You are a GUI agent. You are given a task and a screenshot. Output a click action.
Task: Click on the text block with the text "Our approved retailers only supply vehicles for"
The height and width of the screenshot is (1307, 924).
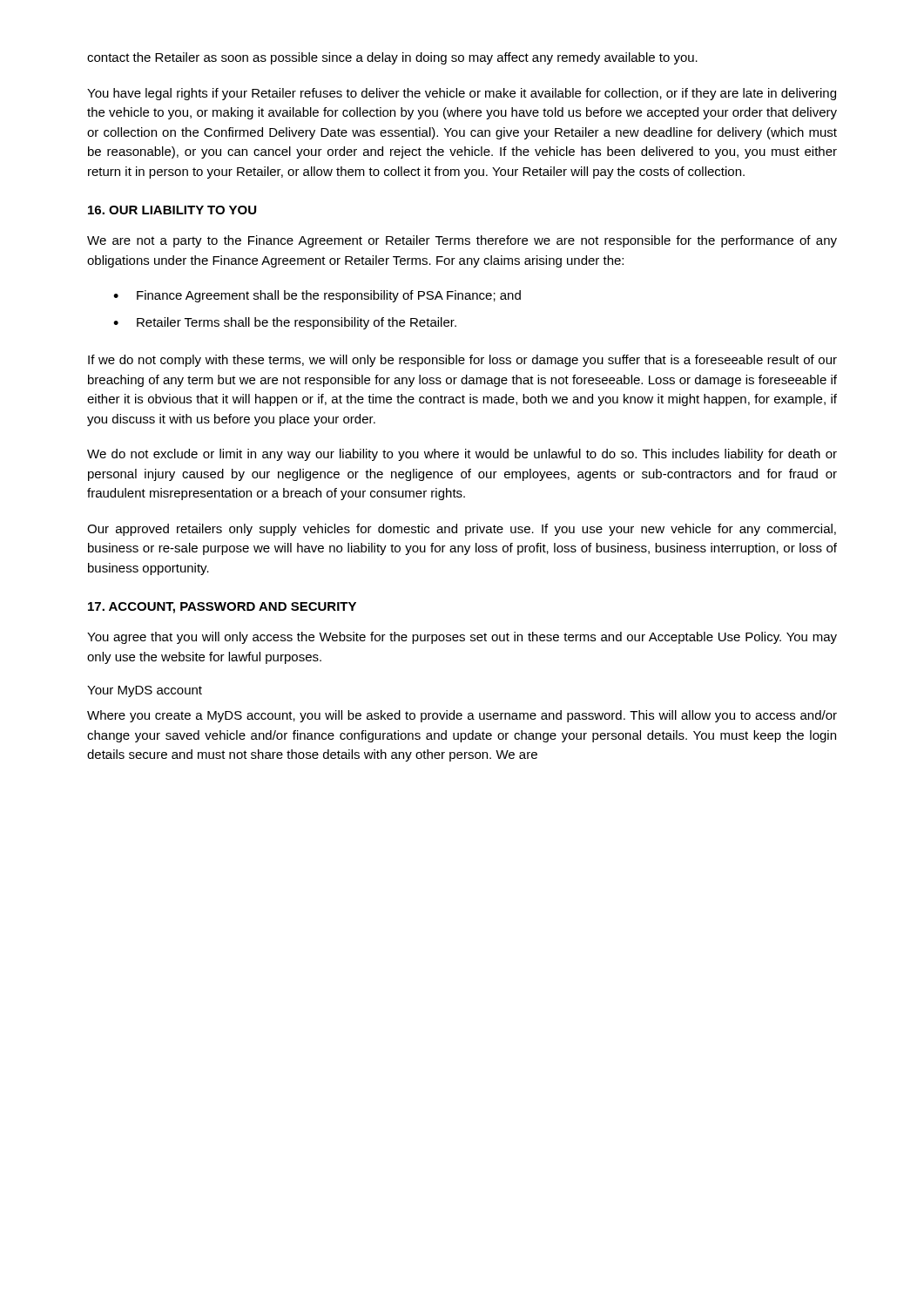(x=462, y=548)
